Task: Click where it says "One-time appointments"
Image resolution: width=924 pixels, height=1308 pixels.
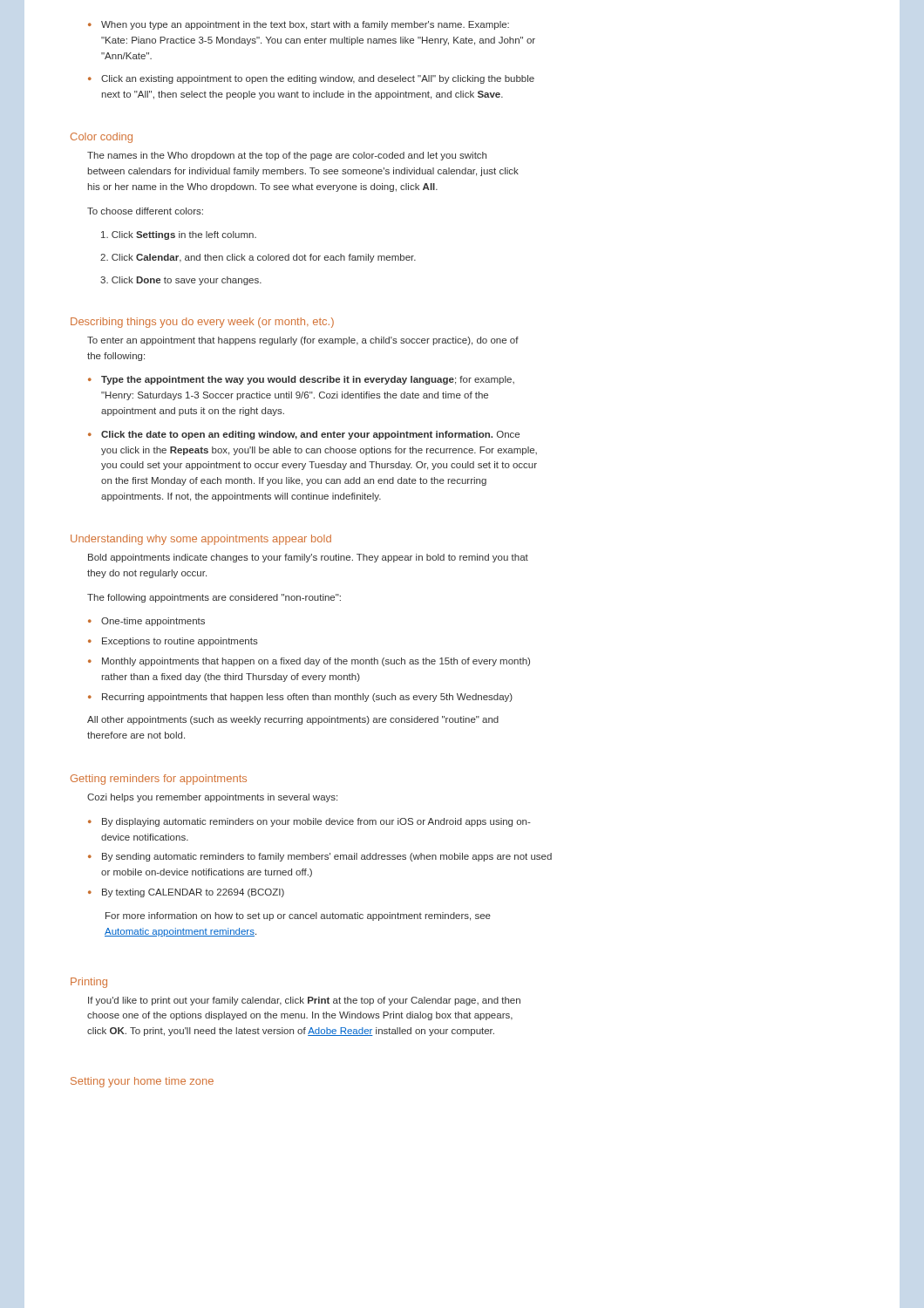Action: pyautogui.click(x=153, y=621)
